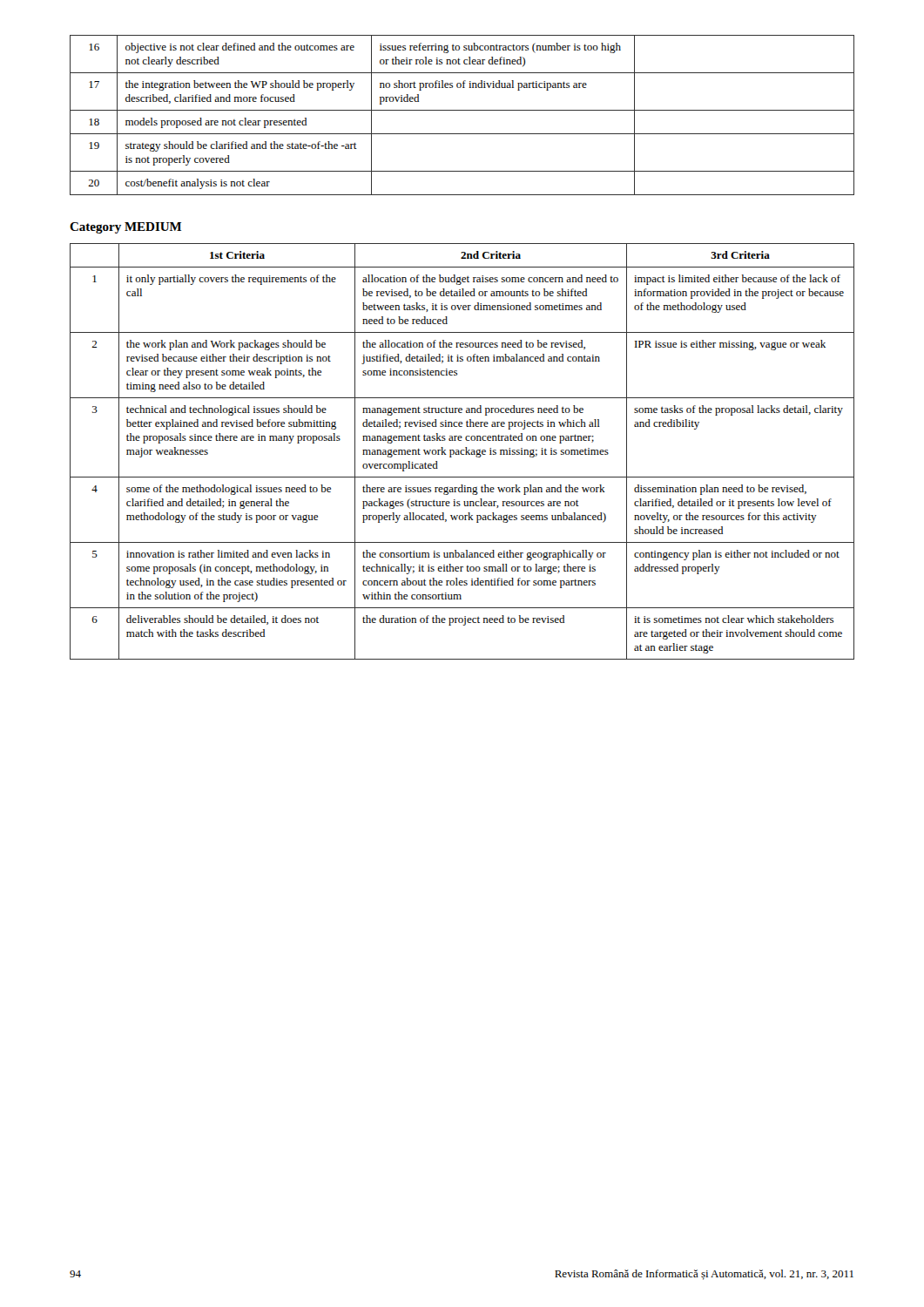Select the table that reads "no short profiles of individual"
The image size is (924, 1307).
[462, 115]
